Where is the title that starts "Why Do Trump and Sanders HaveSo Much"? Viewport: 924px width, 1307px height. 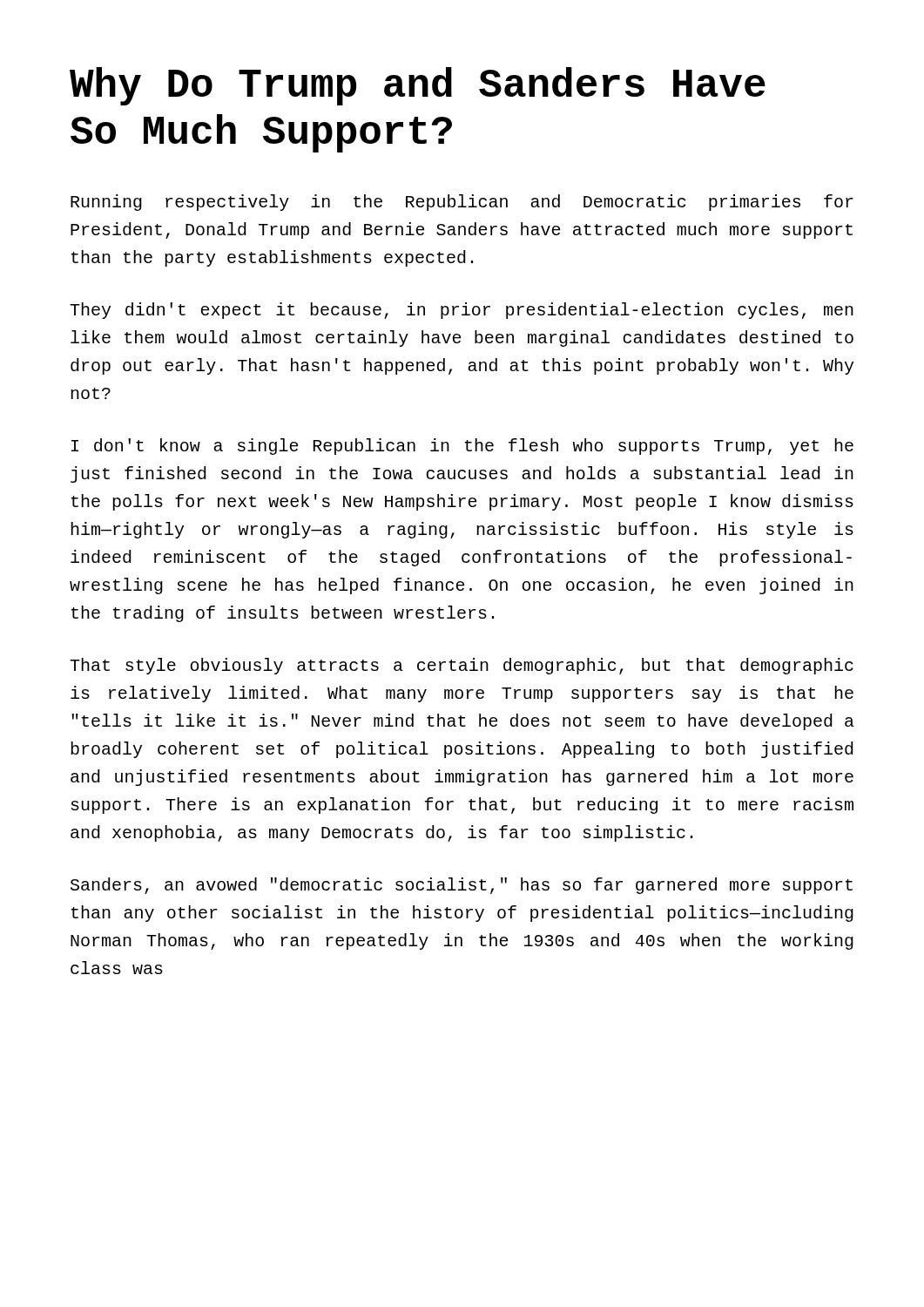pos(462,110)
